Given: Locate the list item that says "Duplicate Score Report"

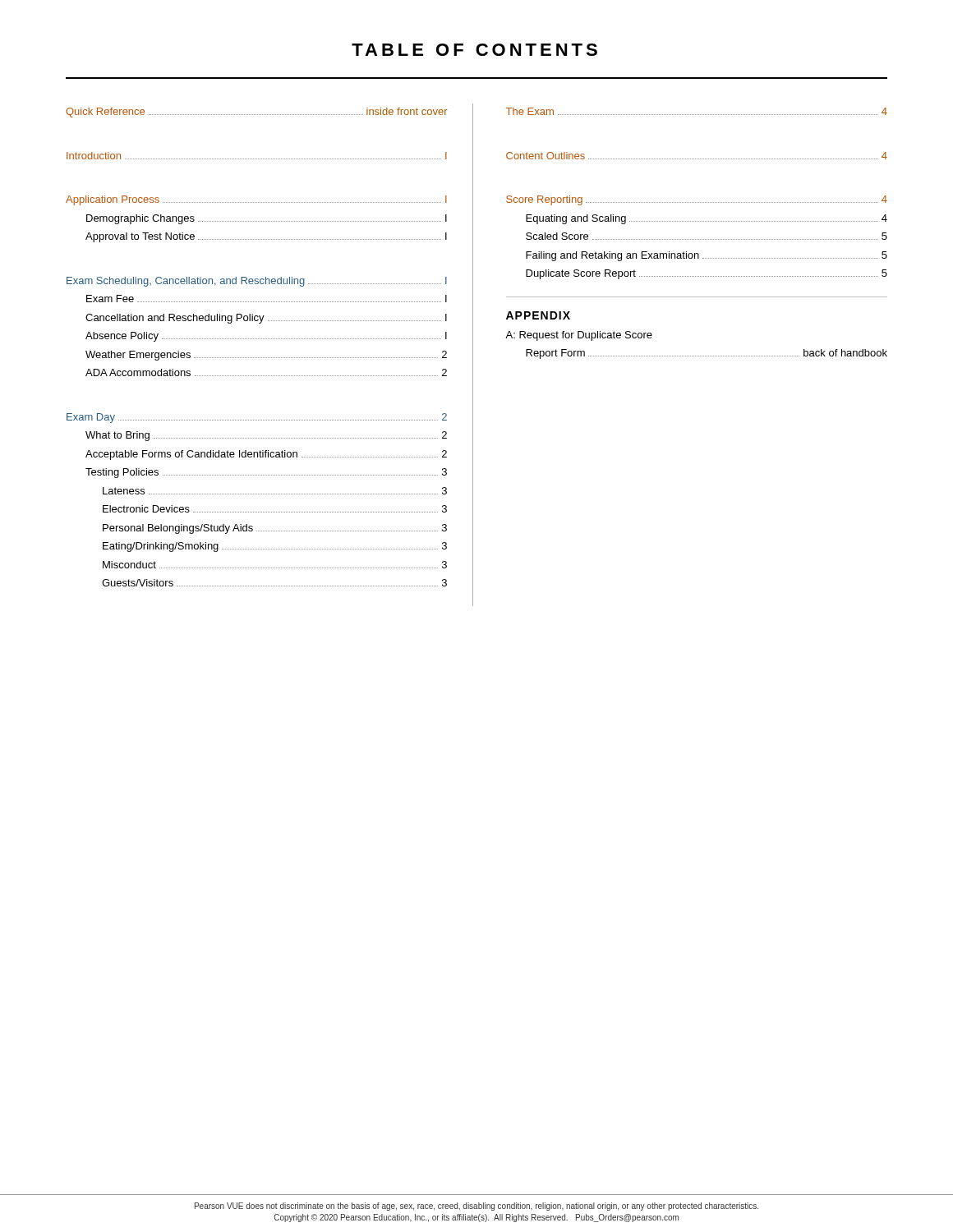Looking at the screenshot, I should click(706, 273).
